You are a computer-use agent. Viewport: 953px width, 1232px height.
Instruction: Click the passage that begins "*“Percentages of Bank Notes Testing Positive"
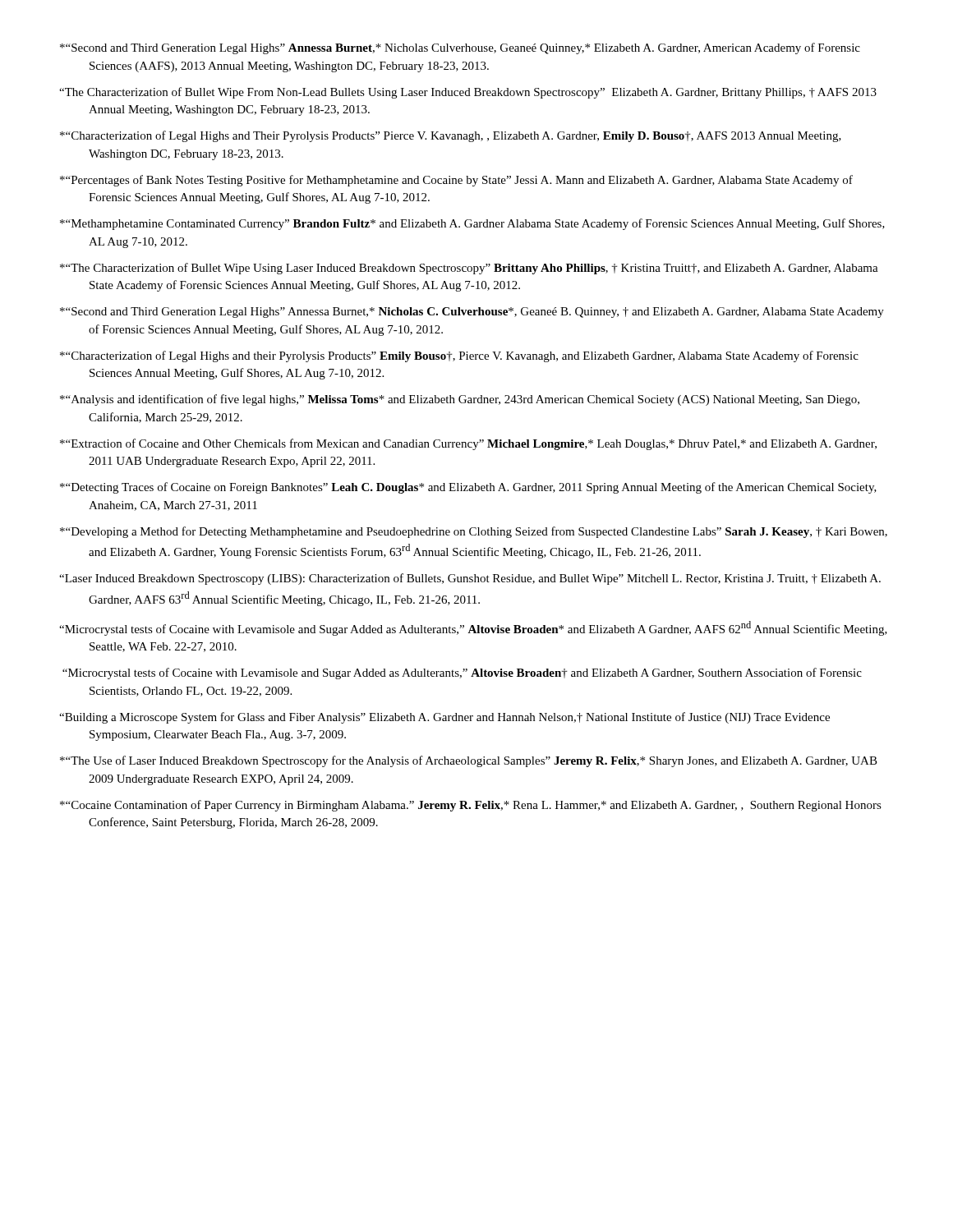click(x=456, y=188)
